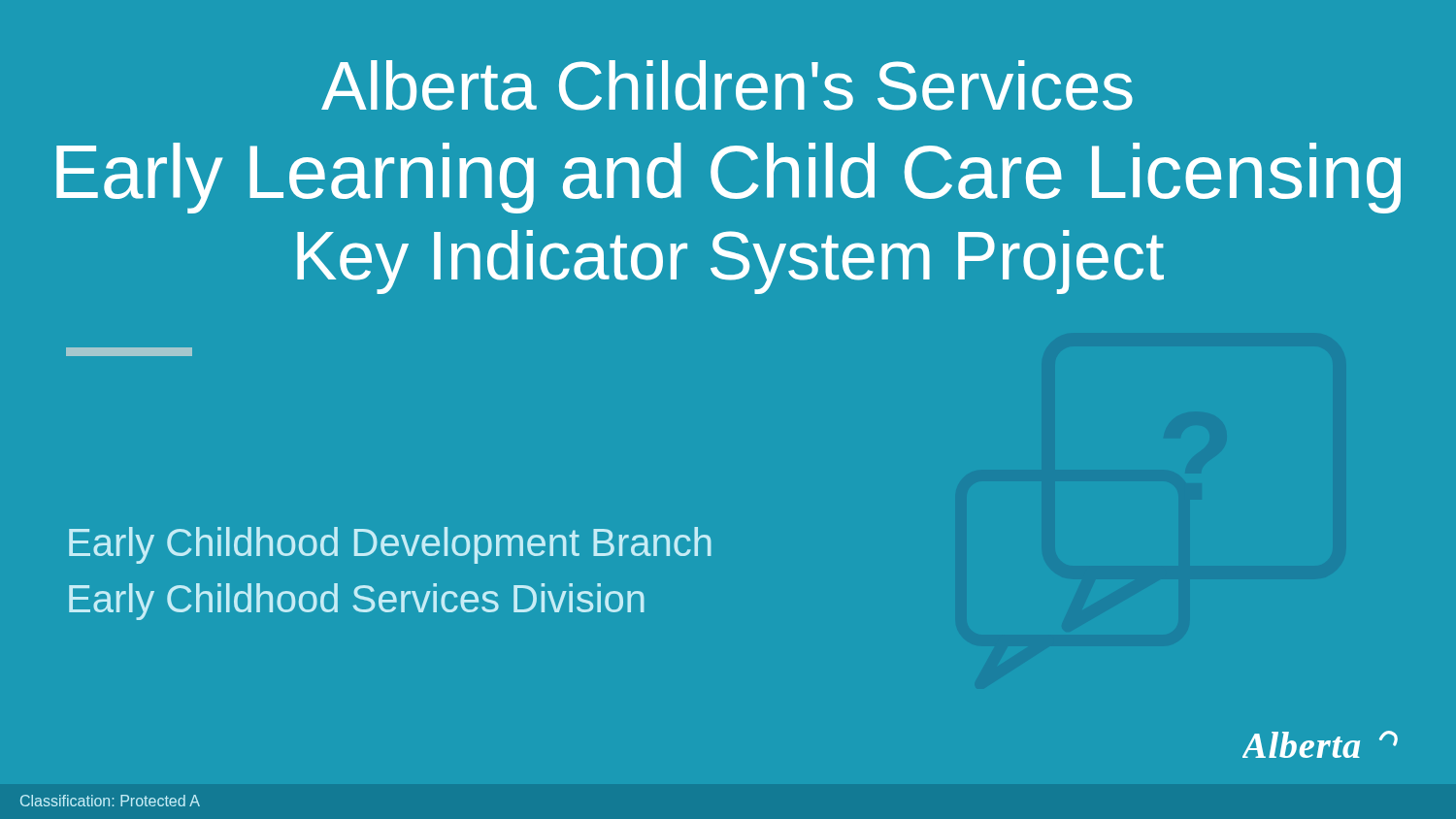Find the region starting "Early Childhood Development Branch Early"
Image resolution: width=1456 pixels, height=819 pixels.
[390, 571]
